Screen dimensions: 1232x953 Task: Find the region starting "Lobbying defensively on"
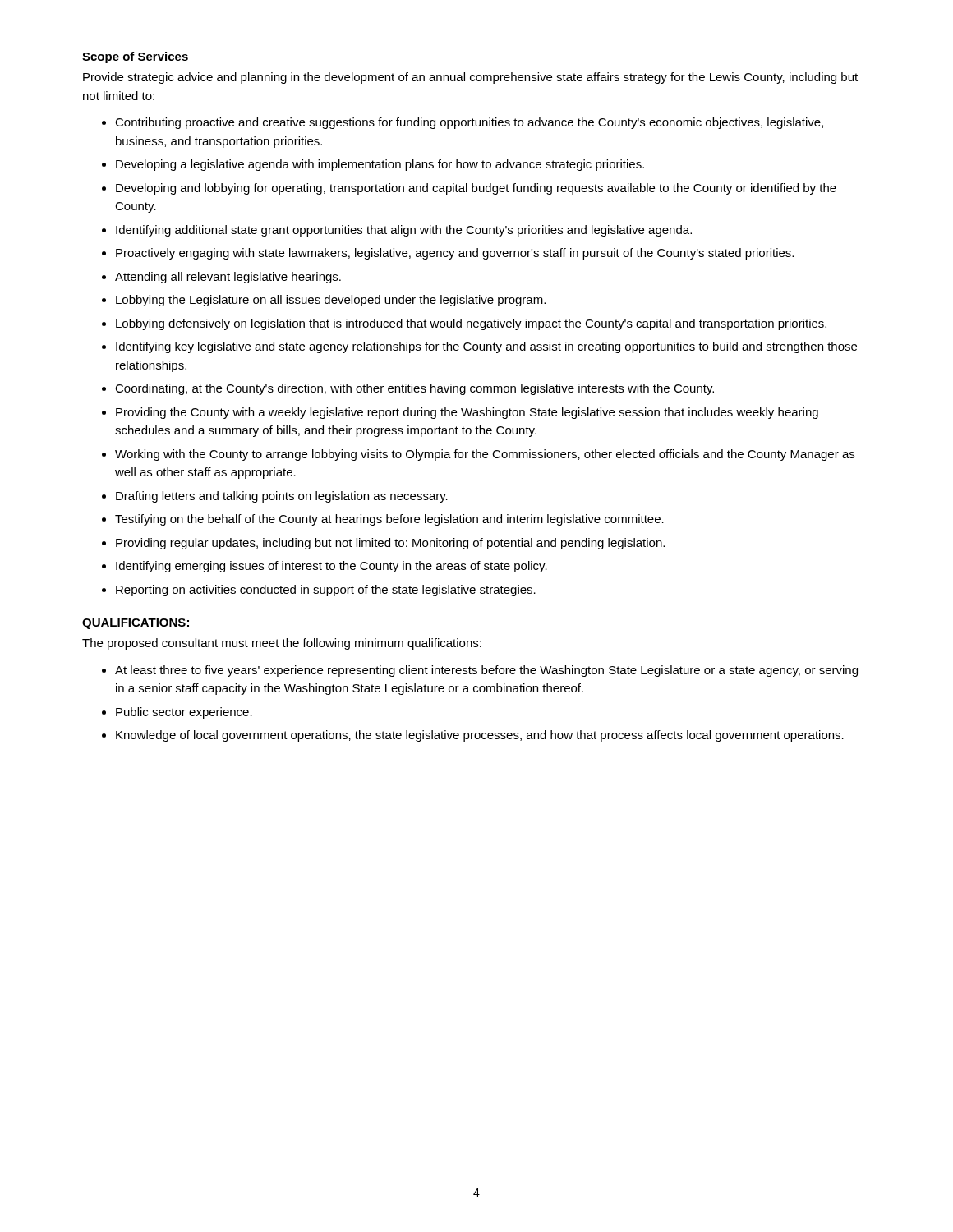pyautogui.click(x=471, y=323)
